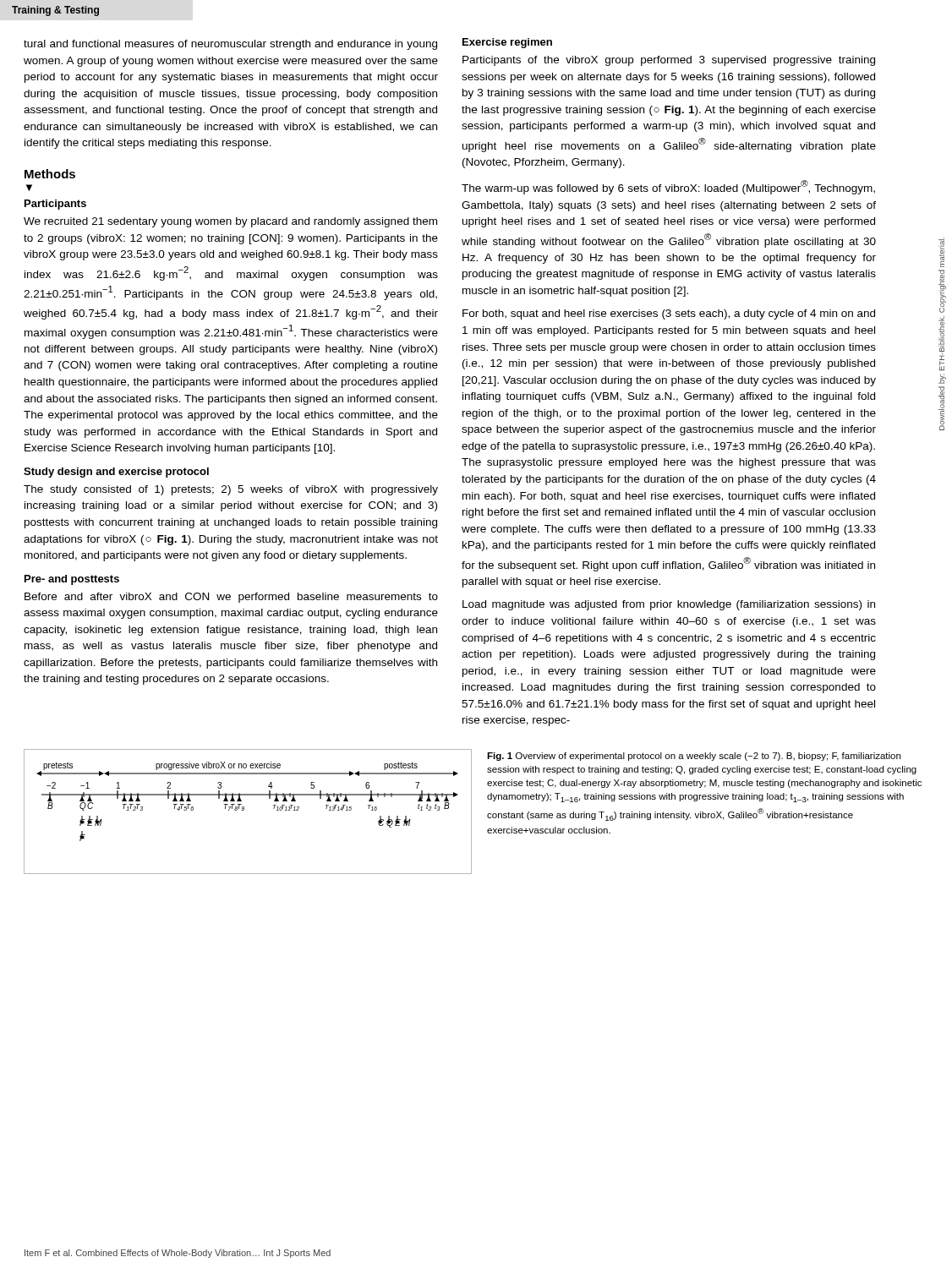Select the section header containing "Study design and exercise protocol"
Screen dimensions: 1268x952
click(x=117, y=471)
